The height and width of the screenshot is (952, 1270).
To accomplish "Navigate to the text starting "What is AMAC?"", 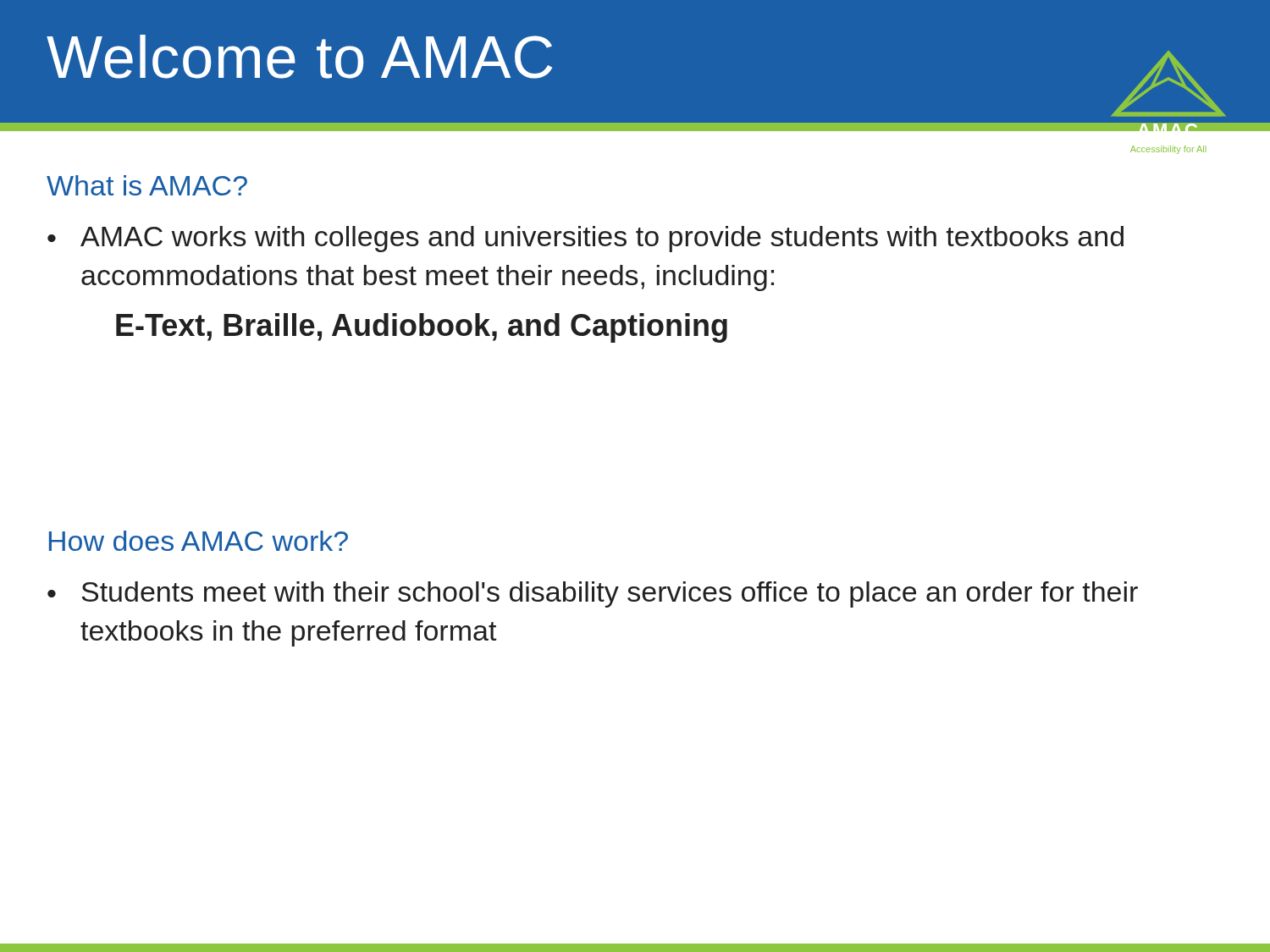I will tap(147, 185).
